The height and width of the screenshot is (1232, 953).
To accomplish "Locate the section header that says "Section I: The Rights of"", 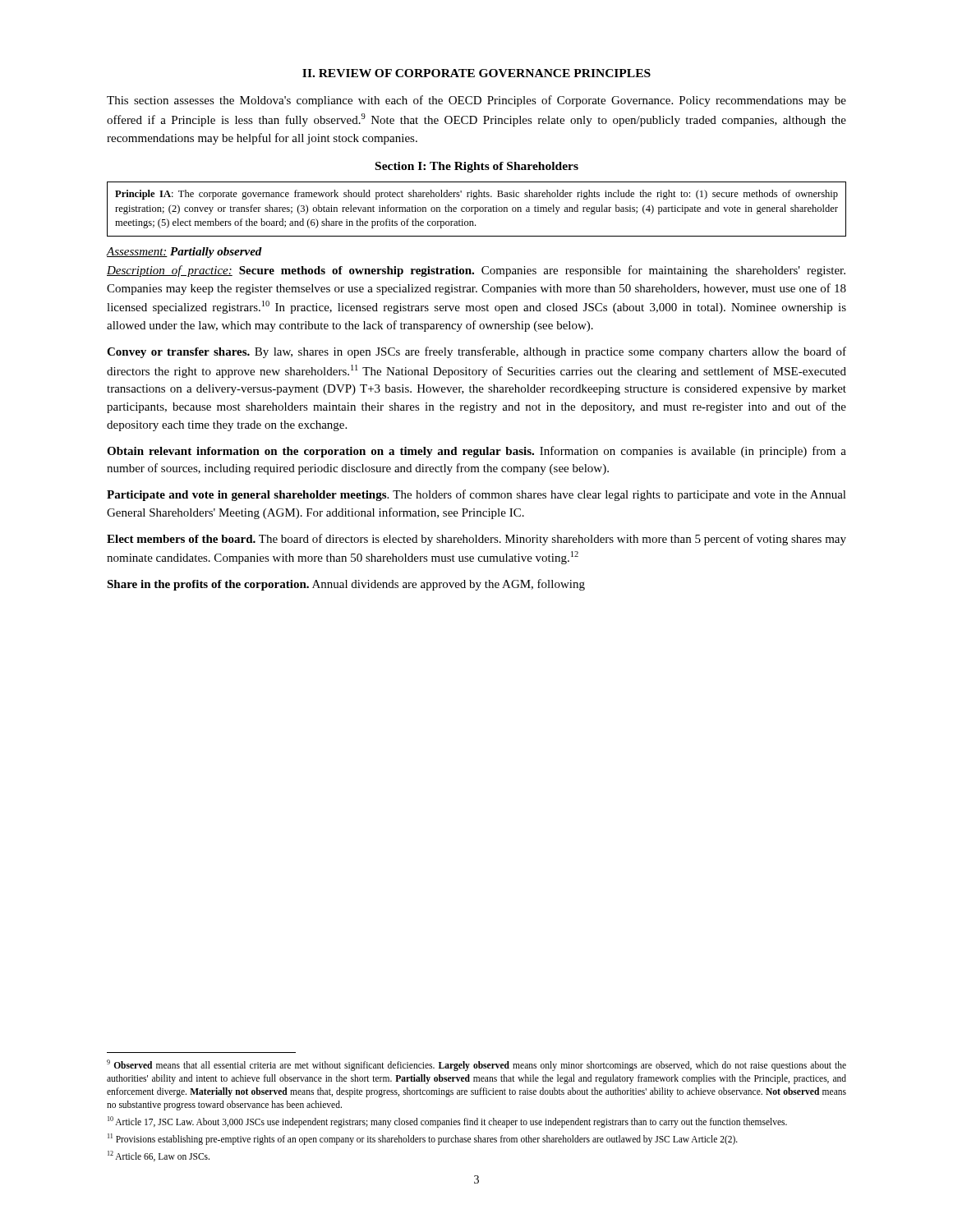I will coord(476,166).
